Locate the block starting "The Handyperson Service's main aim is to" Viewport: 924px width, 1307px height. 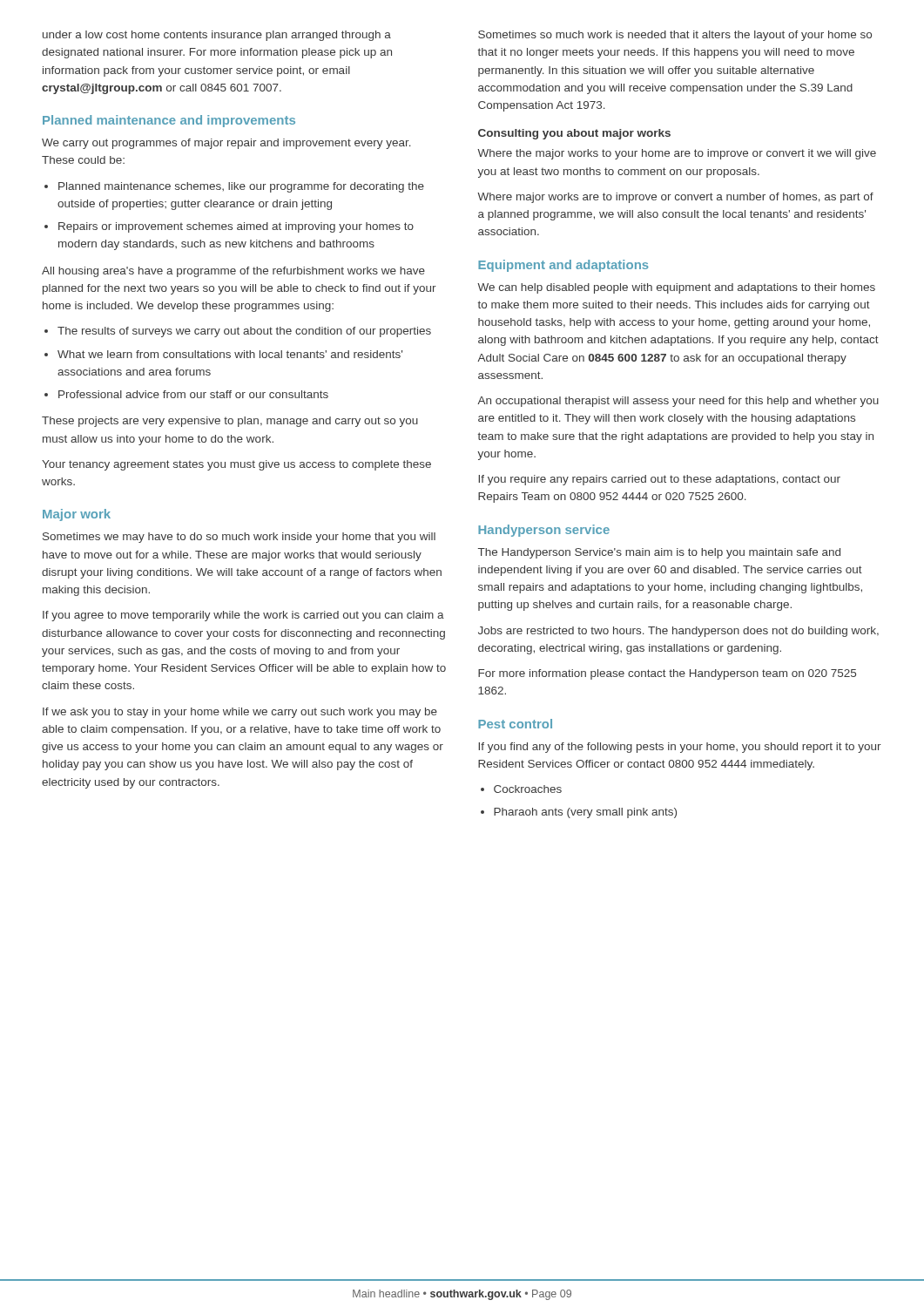[x=680, y=579]
